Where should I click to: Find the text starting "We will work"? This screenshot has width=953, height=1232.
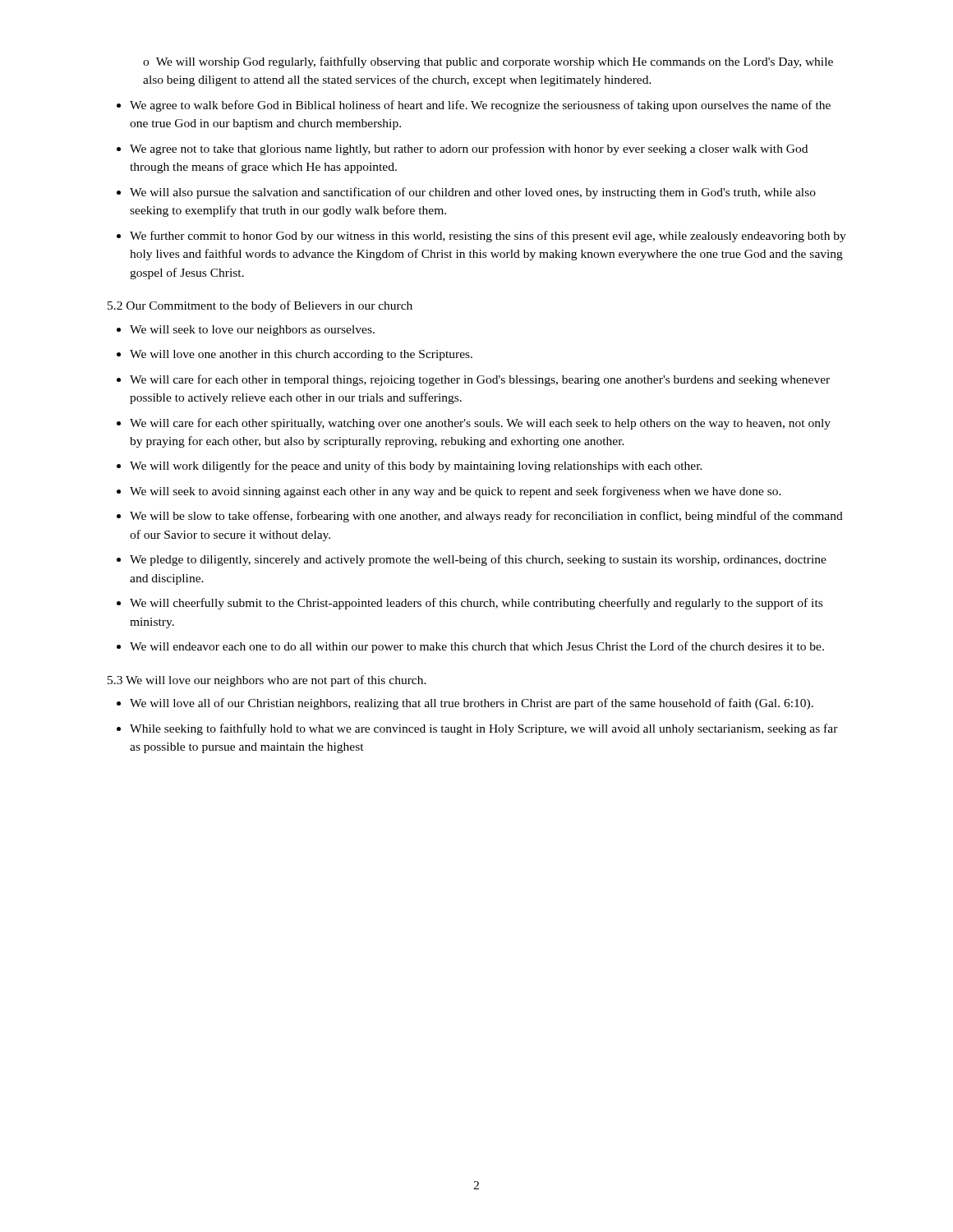pyautogui.click(x=488, y=466)
